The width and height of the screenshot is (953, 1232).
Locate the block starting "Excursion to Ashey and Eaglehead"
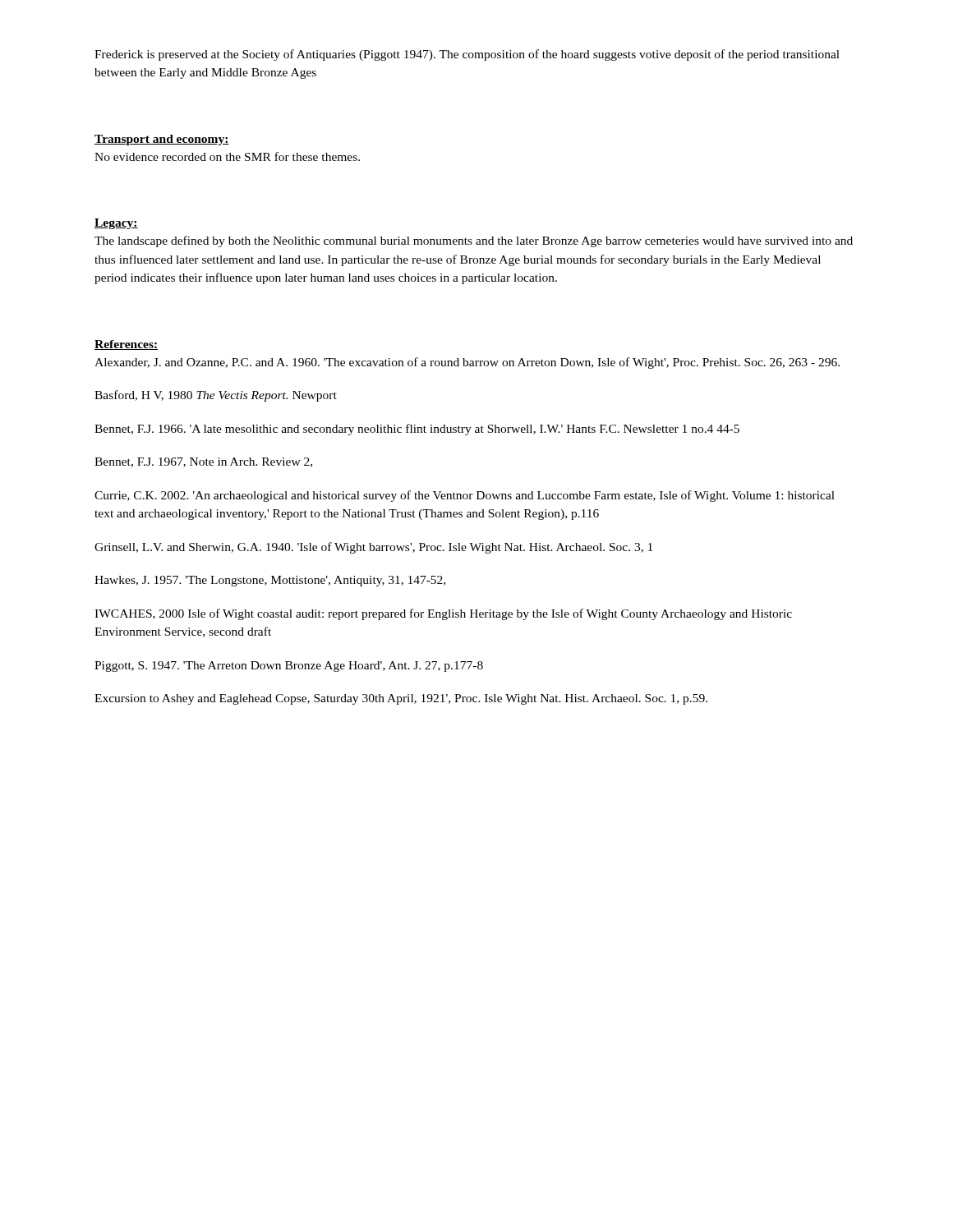401,698
